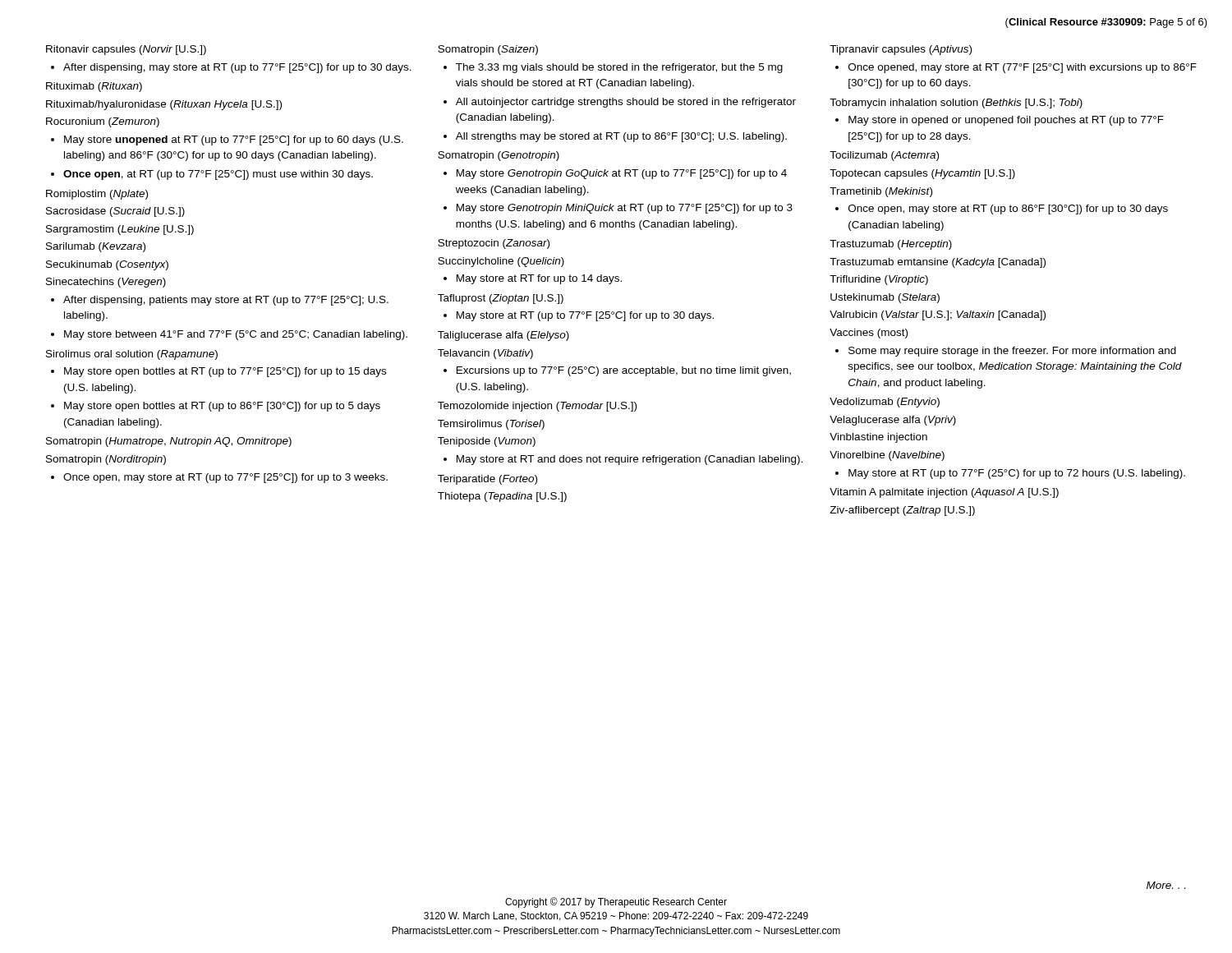Locate the text that says "Vinorelbine (Navelbine)"

[x=887, y=455]
